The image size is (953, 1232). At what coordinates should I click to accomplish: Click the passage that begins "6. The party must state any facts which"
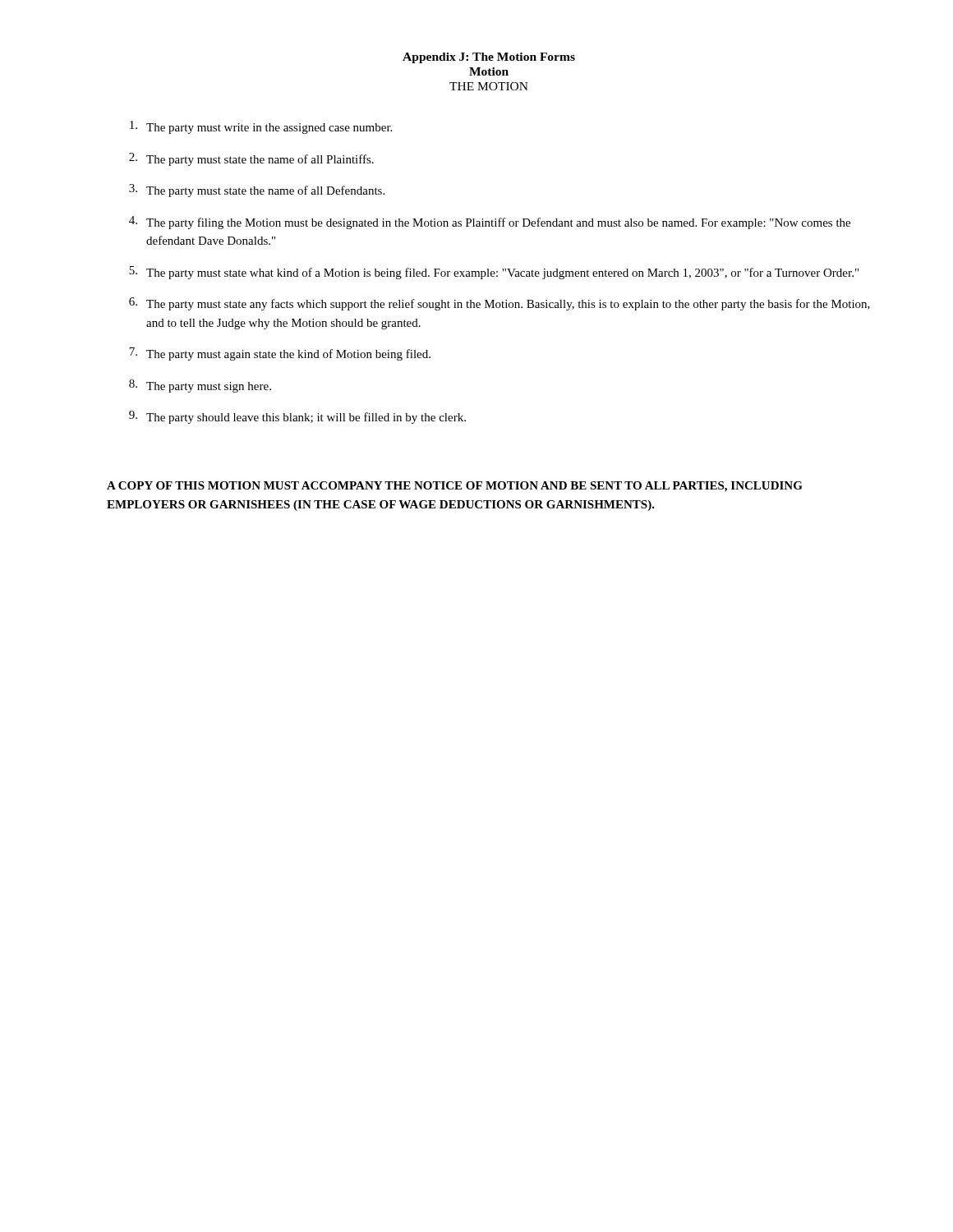[489, 313]
